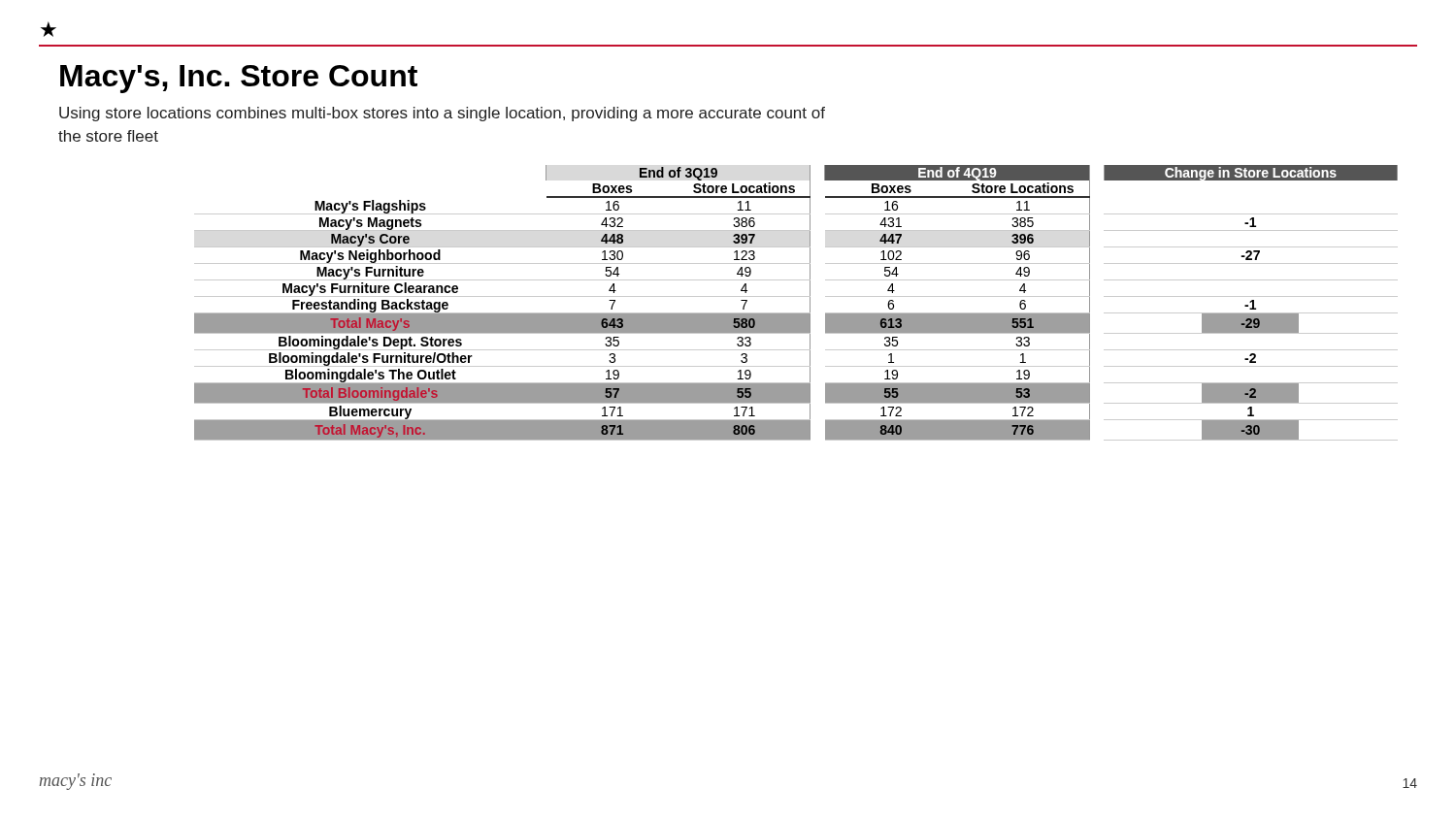Locate the text block starting "Macy's, Inc. Store Count"
Screen dimensions: 820x1456
click(x=442, y=103)
